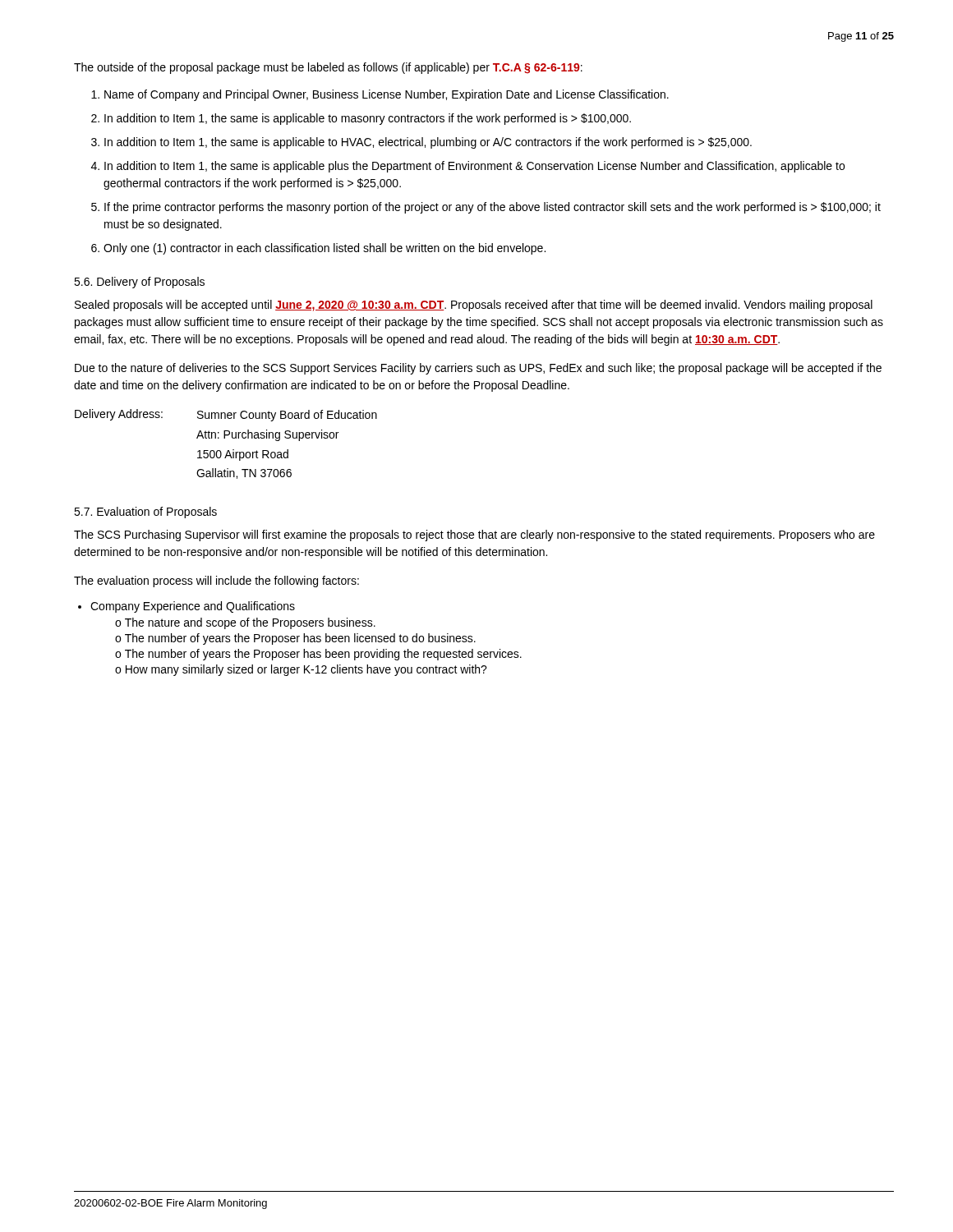This screenshot has height=1232, width=953.
Task: Locate the text block that says "The evaluation process will include"
Action: (x=217, y=581)
